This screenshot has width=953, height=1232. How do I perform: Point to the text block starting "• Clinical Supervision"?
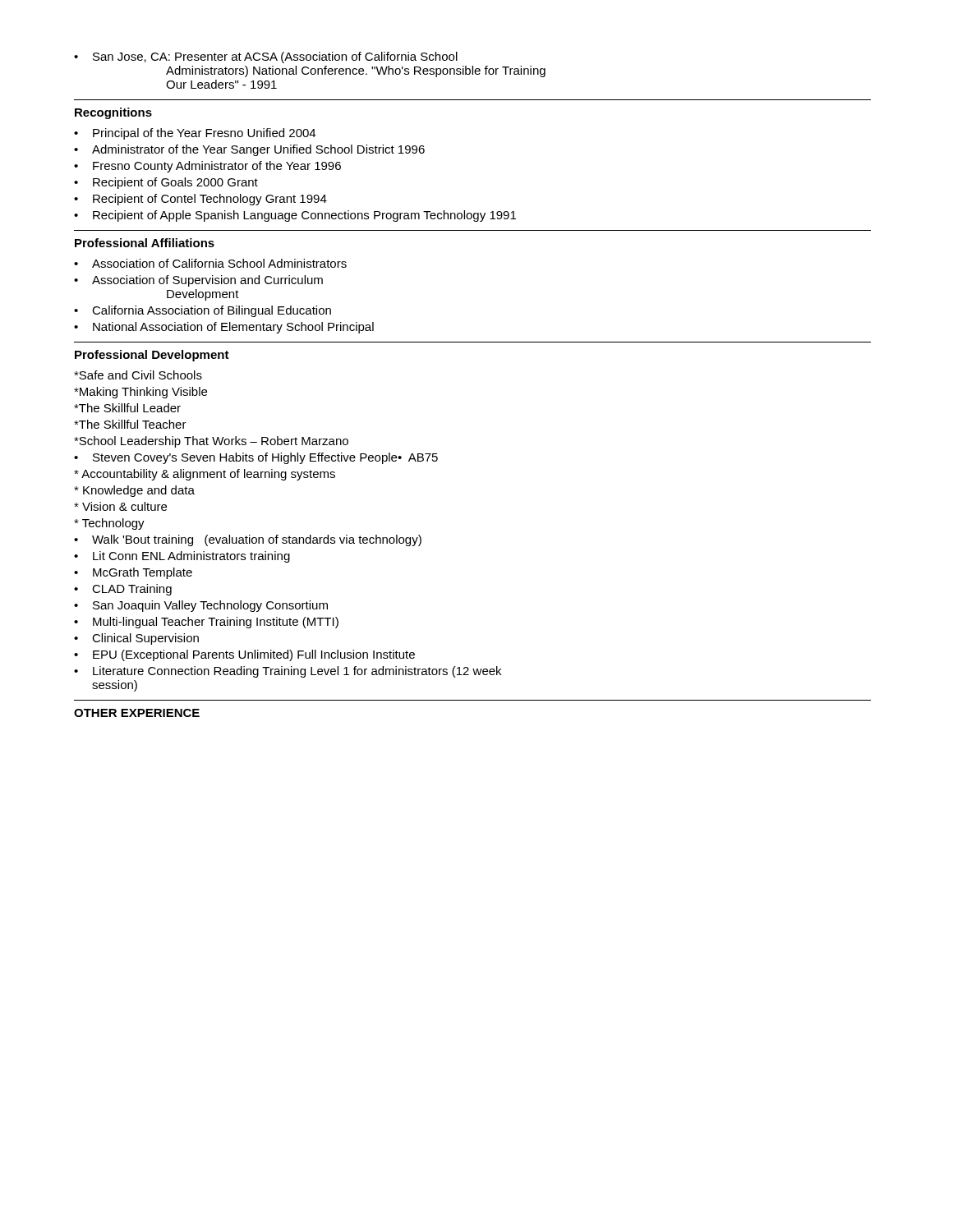(x=136, y=639)
